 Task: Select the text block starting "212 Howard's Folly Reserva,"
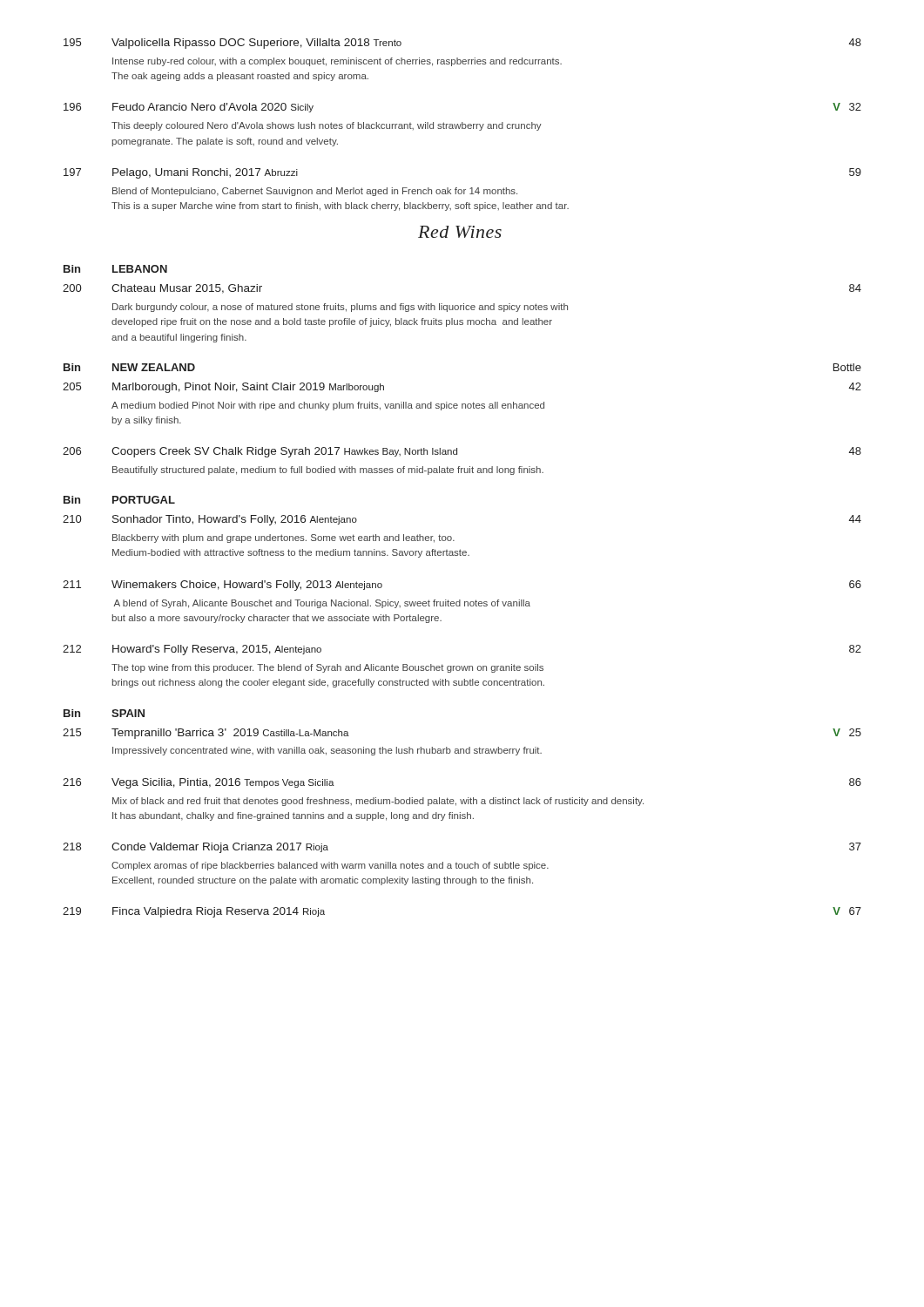(x=462, y=666)
